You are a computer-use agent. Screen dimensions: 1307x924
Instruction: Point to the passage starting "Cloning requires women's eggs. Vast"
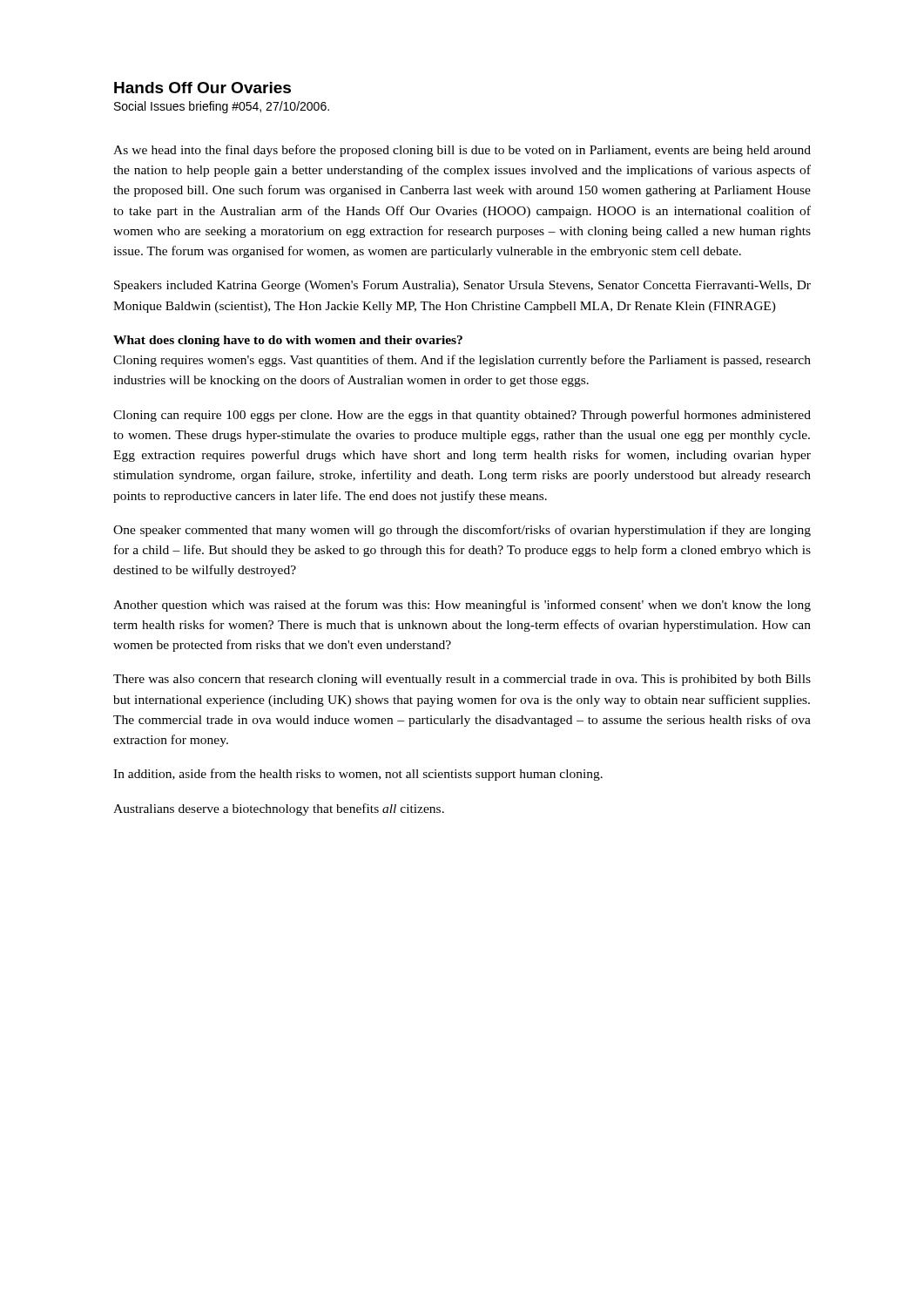[x=462, y=370]
